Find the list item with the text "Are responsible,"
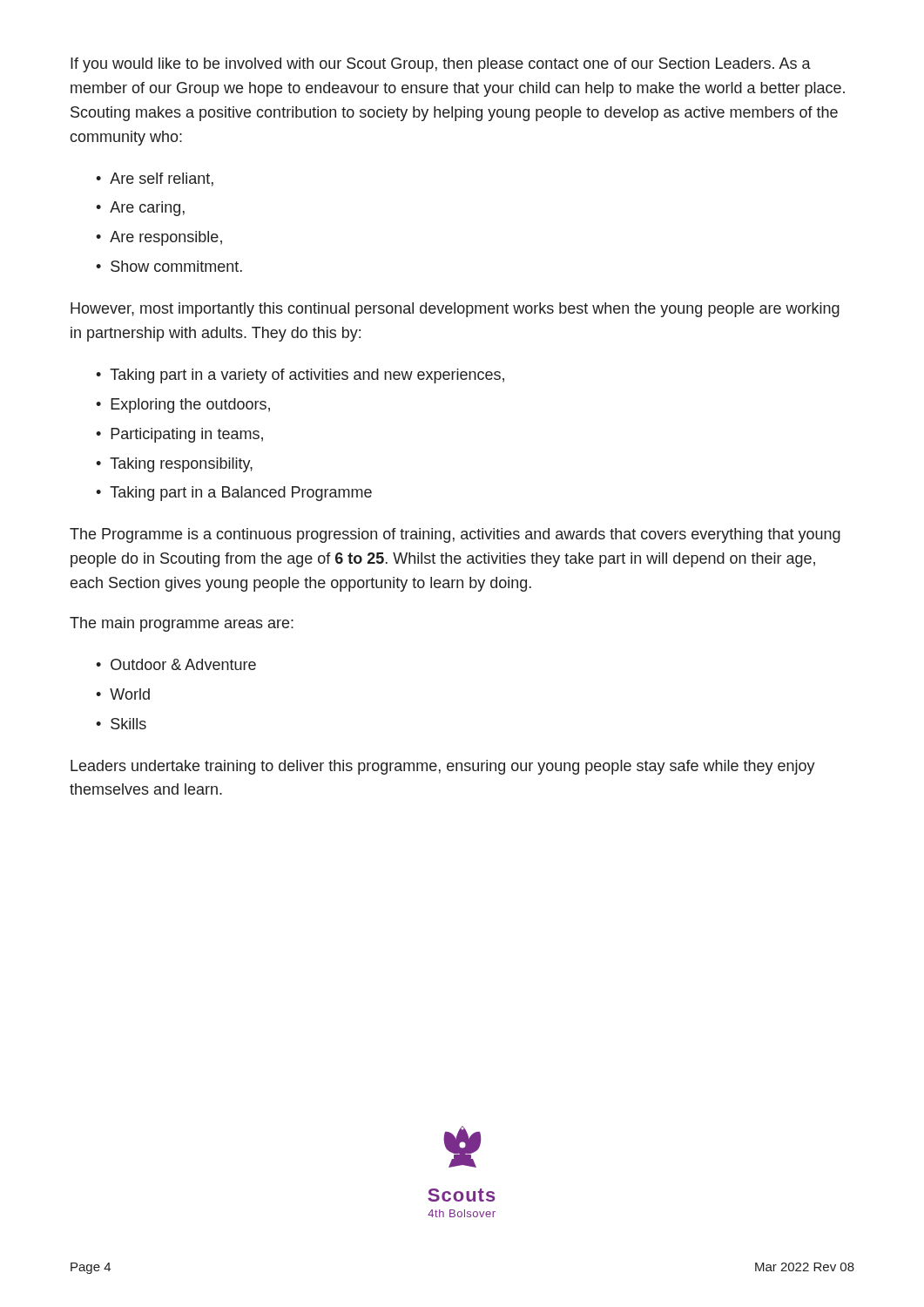Image resolution: width=924 pixels, height=1307 pixels. click(x=167, y=237)
